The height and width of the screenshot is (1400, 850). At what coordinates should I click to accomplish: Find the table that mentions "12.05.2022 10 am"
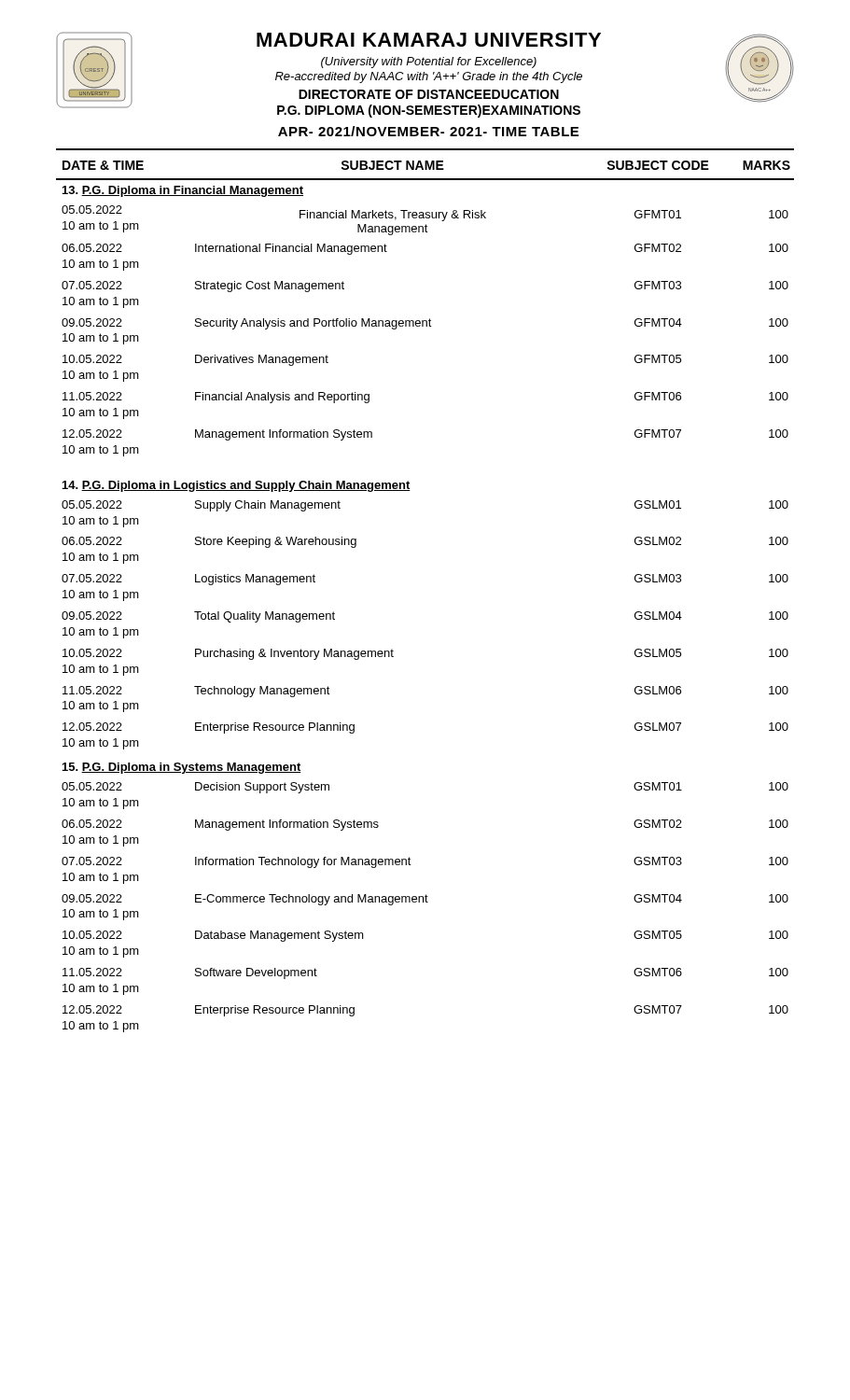(x=425, y=593)
